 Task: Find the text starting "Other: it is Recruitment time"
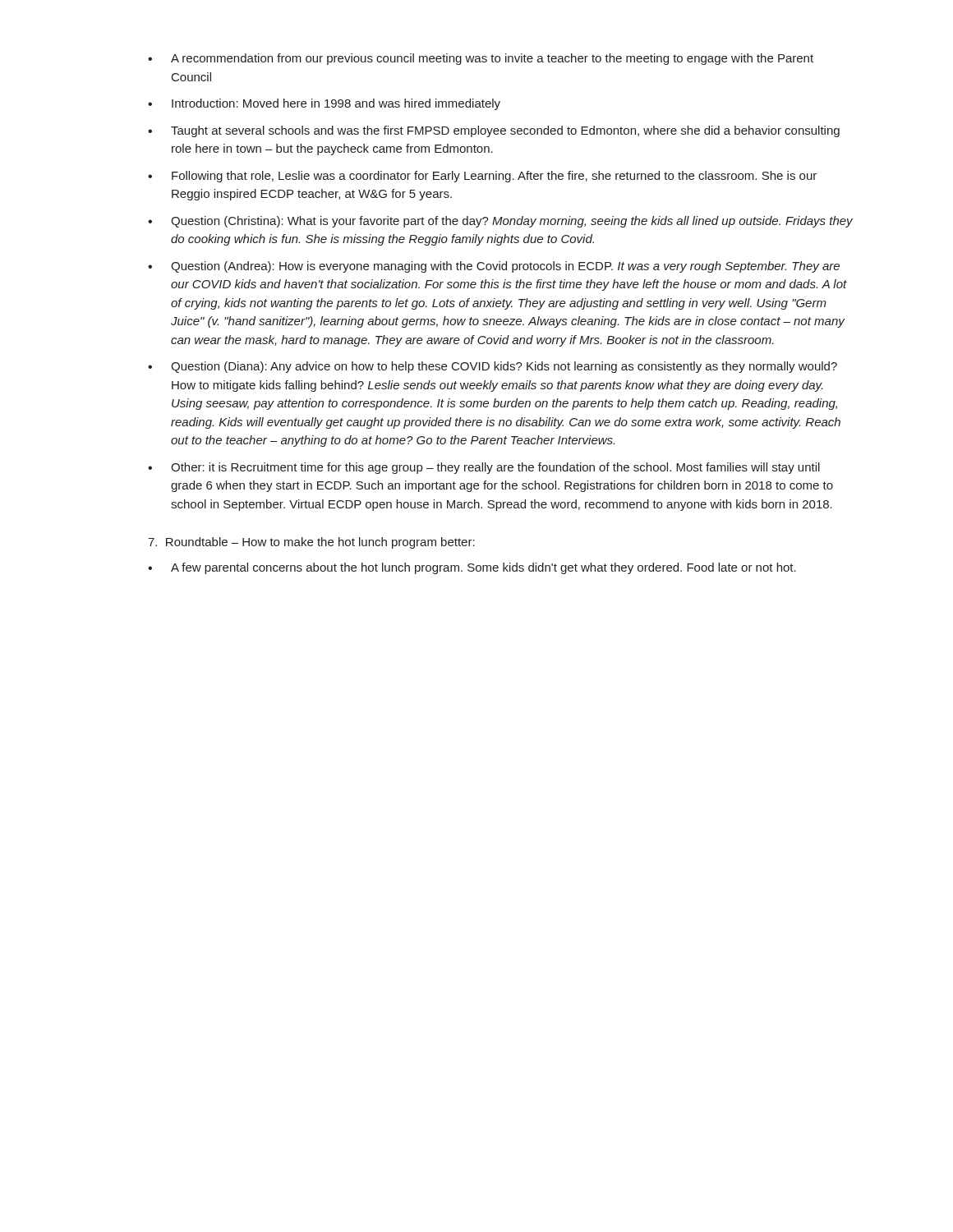point(501,486)
